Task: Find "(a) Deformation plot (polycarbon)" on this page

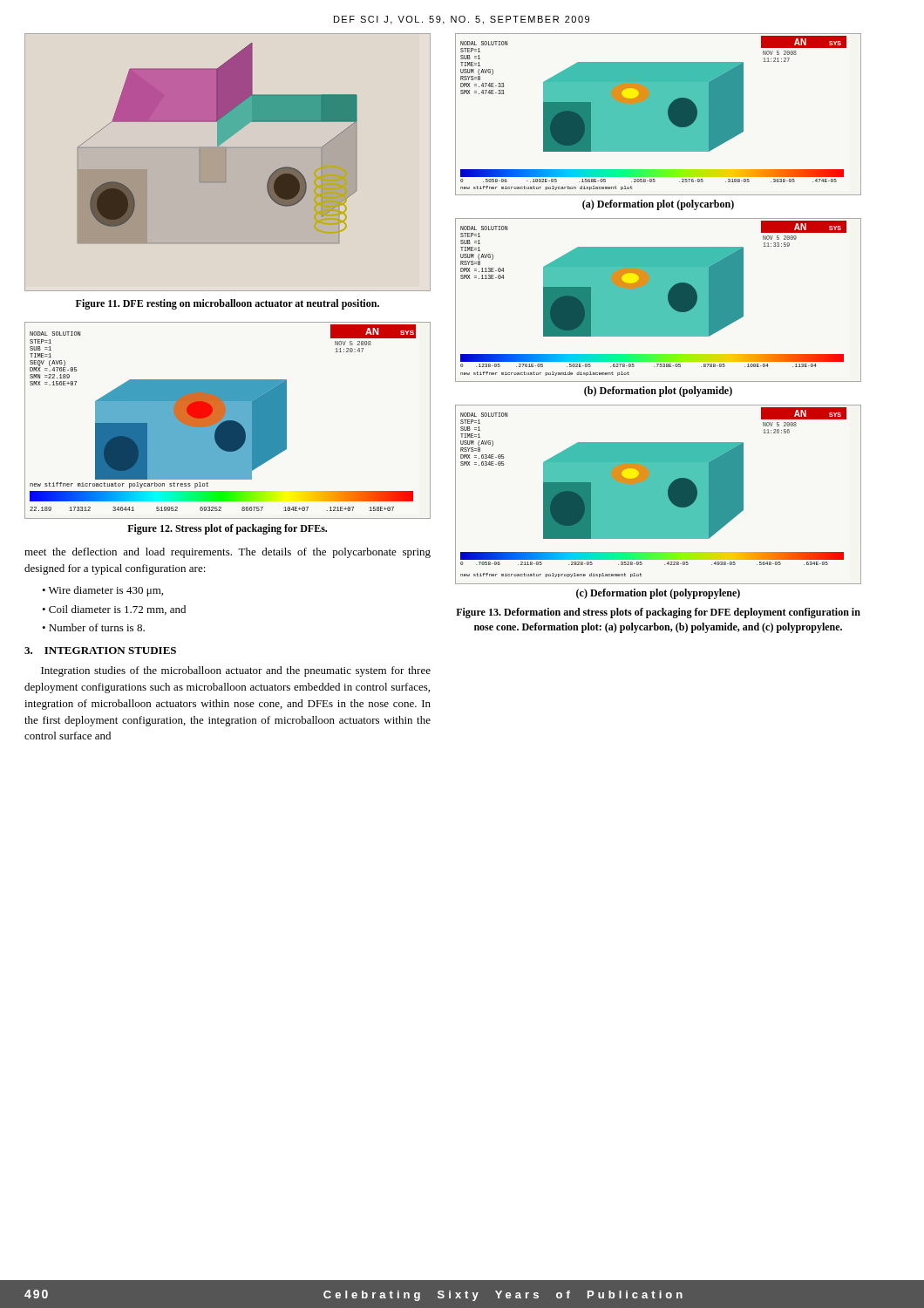Action: (658, 204)
